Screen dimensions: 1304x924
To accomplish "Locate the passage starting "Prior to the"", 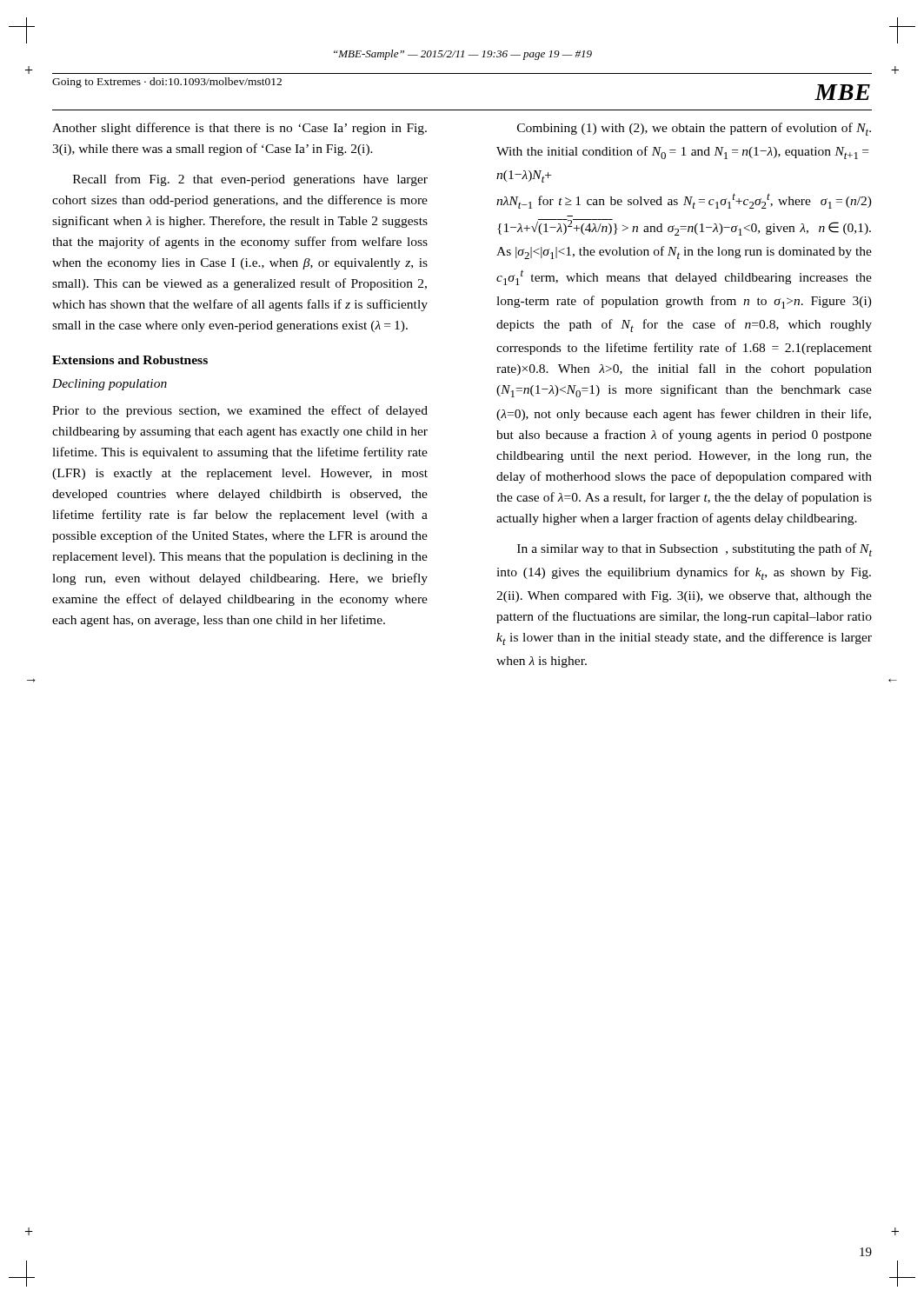I will pyautogui.click(x=240, y=515).
